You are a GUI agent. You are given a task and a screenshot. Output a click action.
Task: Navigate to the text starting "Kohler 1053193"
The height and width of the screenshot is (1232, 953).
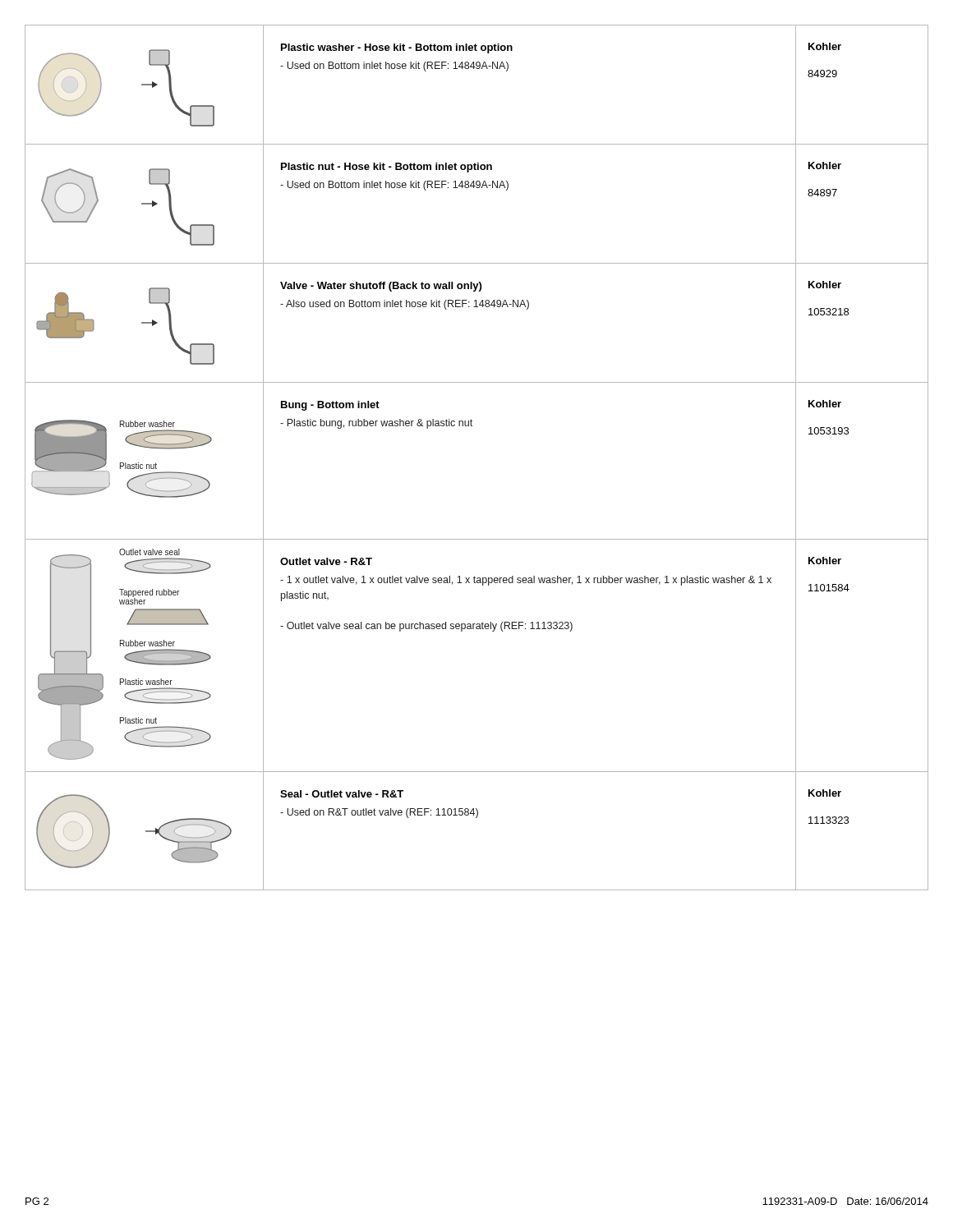click(x=828, y=417)
